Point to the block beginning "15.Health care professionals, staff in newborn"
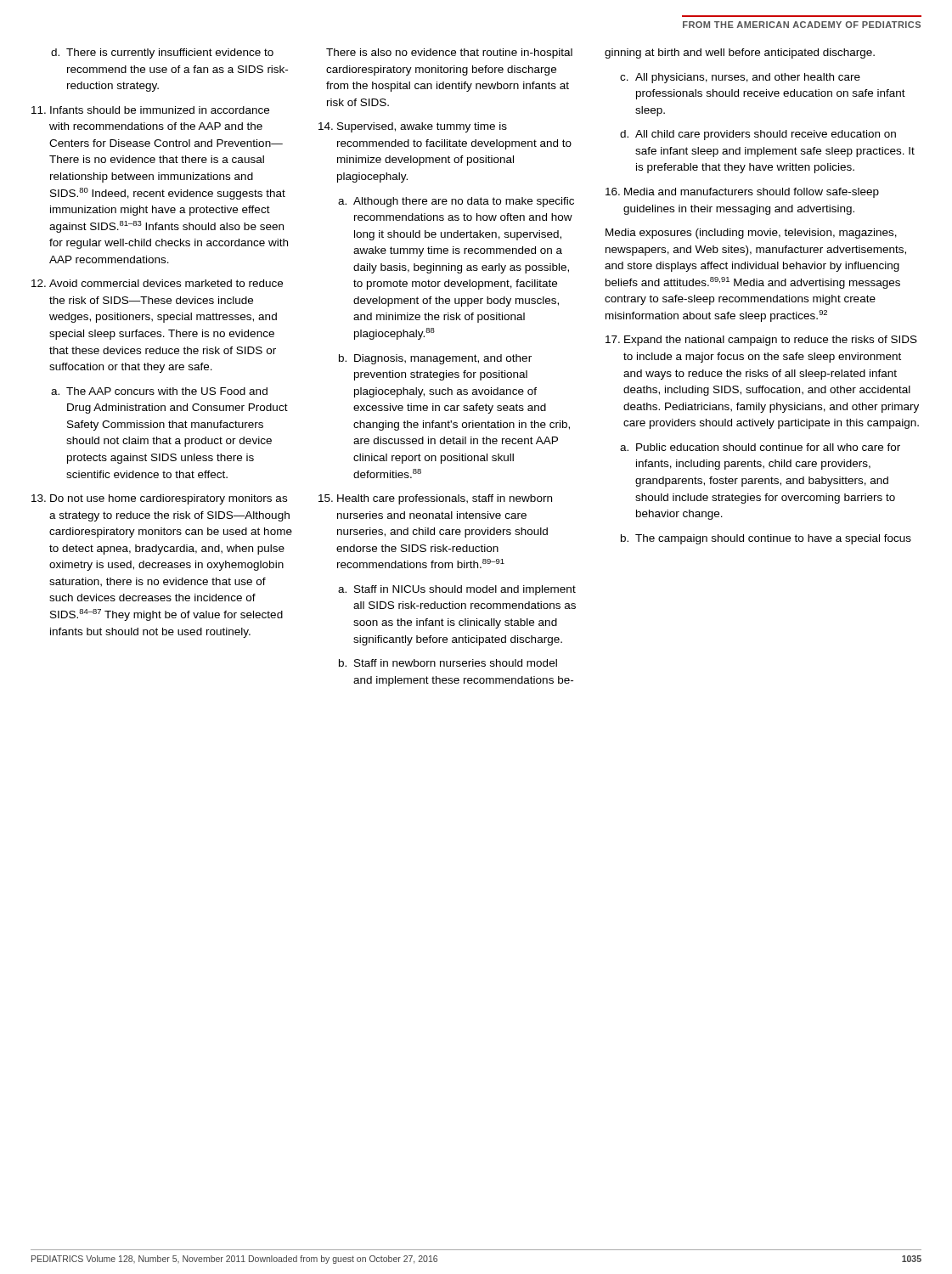The height and width of the screenshot is (1274, 952). pyautogui.click(x=448, y=532)
